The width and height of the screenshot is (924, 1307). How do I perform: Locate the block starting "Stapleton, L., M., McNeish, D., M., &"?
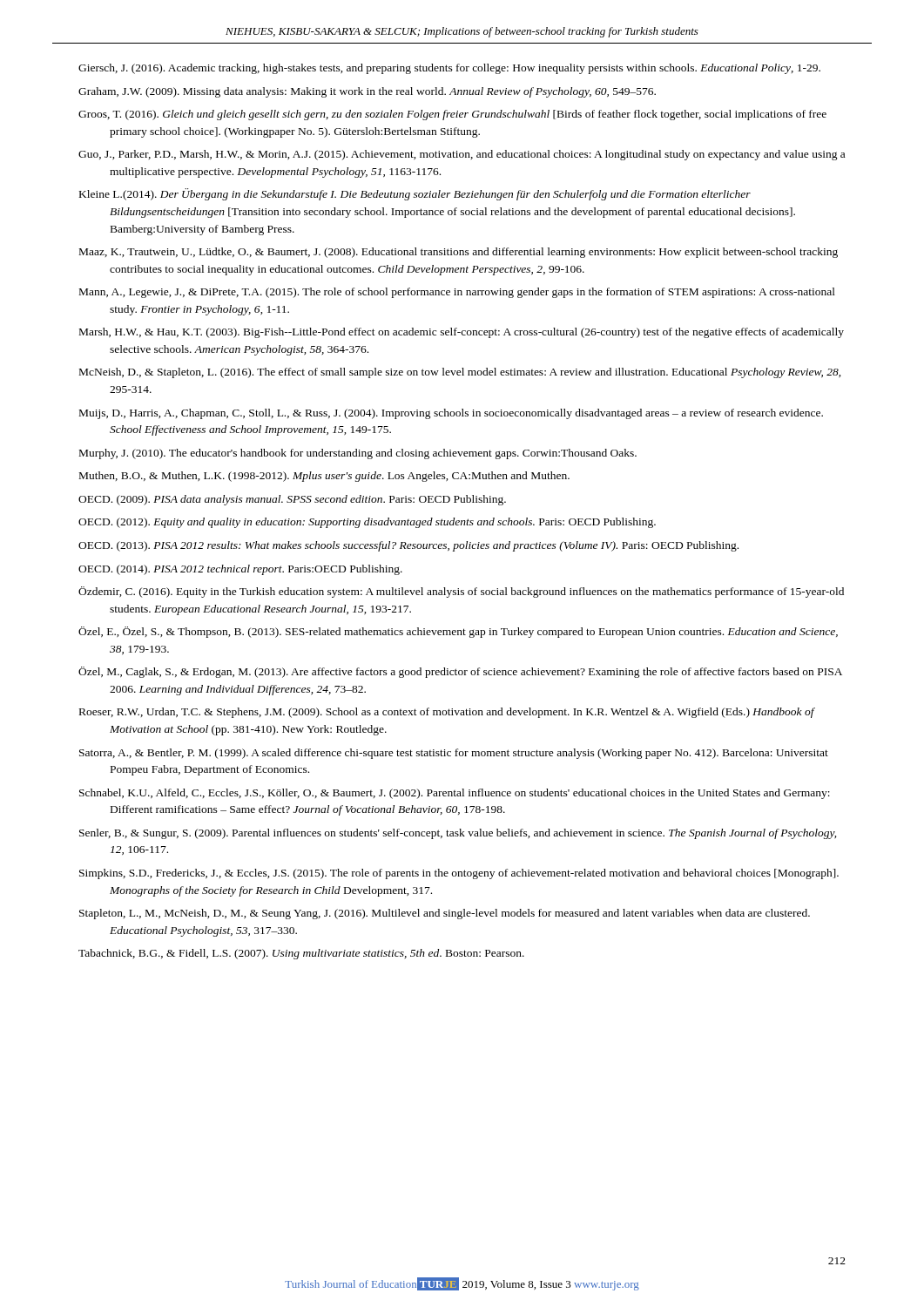444,921
